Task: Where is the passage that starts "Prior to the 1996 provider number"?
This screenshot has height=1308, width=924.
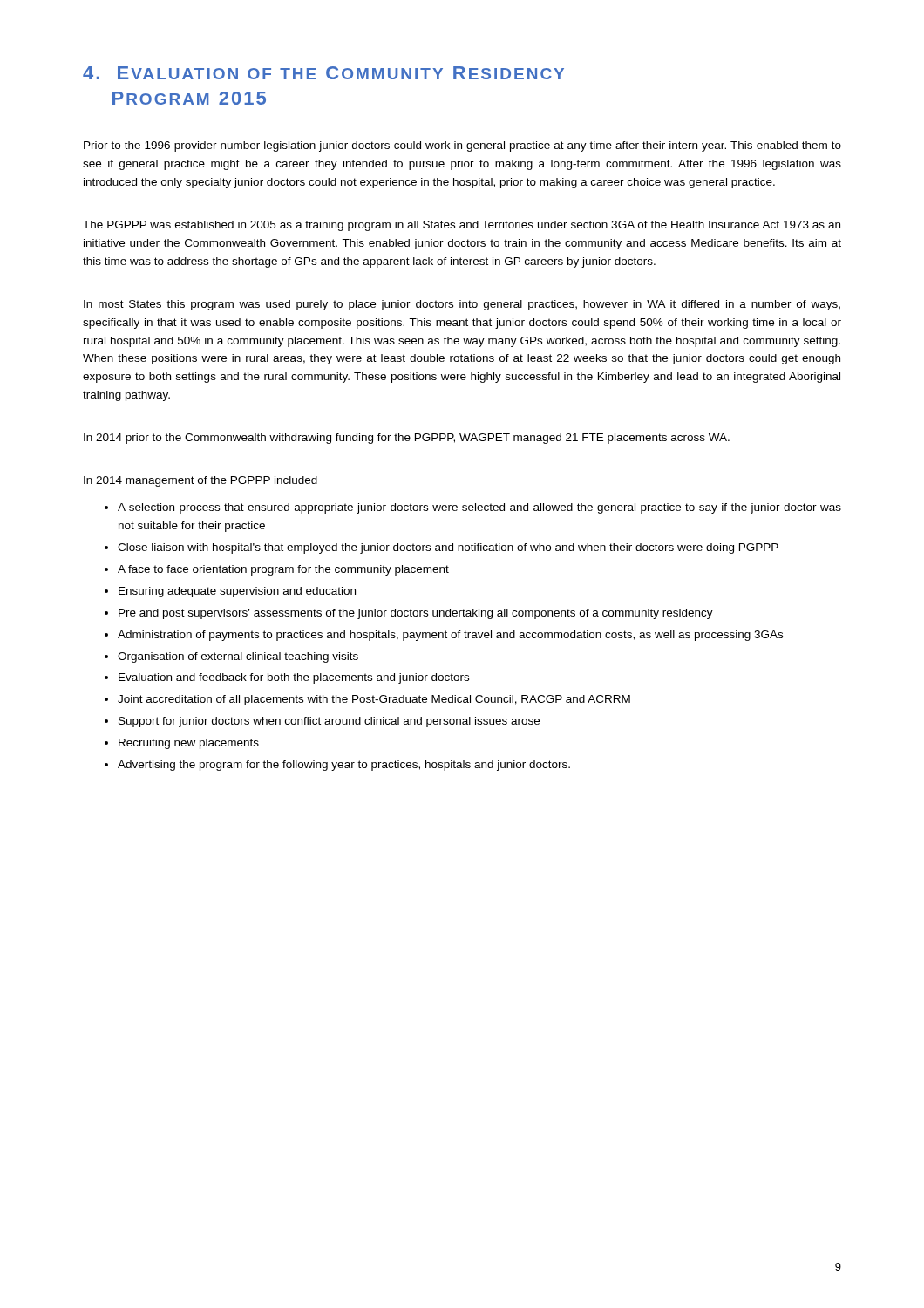Action: pos(462,164)
